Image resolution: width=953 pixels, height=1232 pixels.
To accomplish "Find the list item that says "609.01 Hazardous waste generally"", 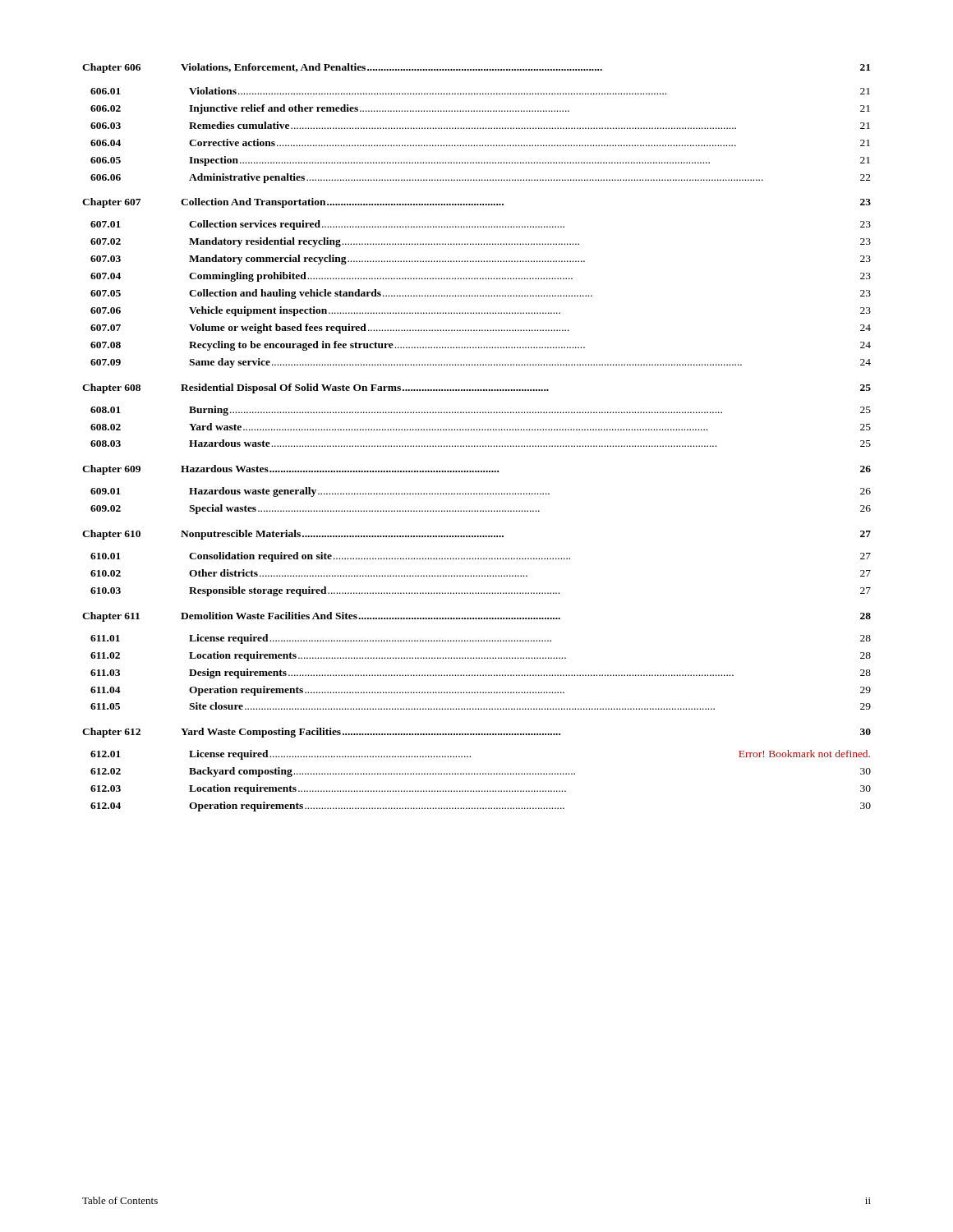I will click(x=476, y=492).
